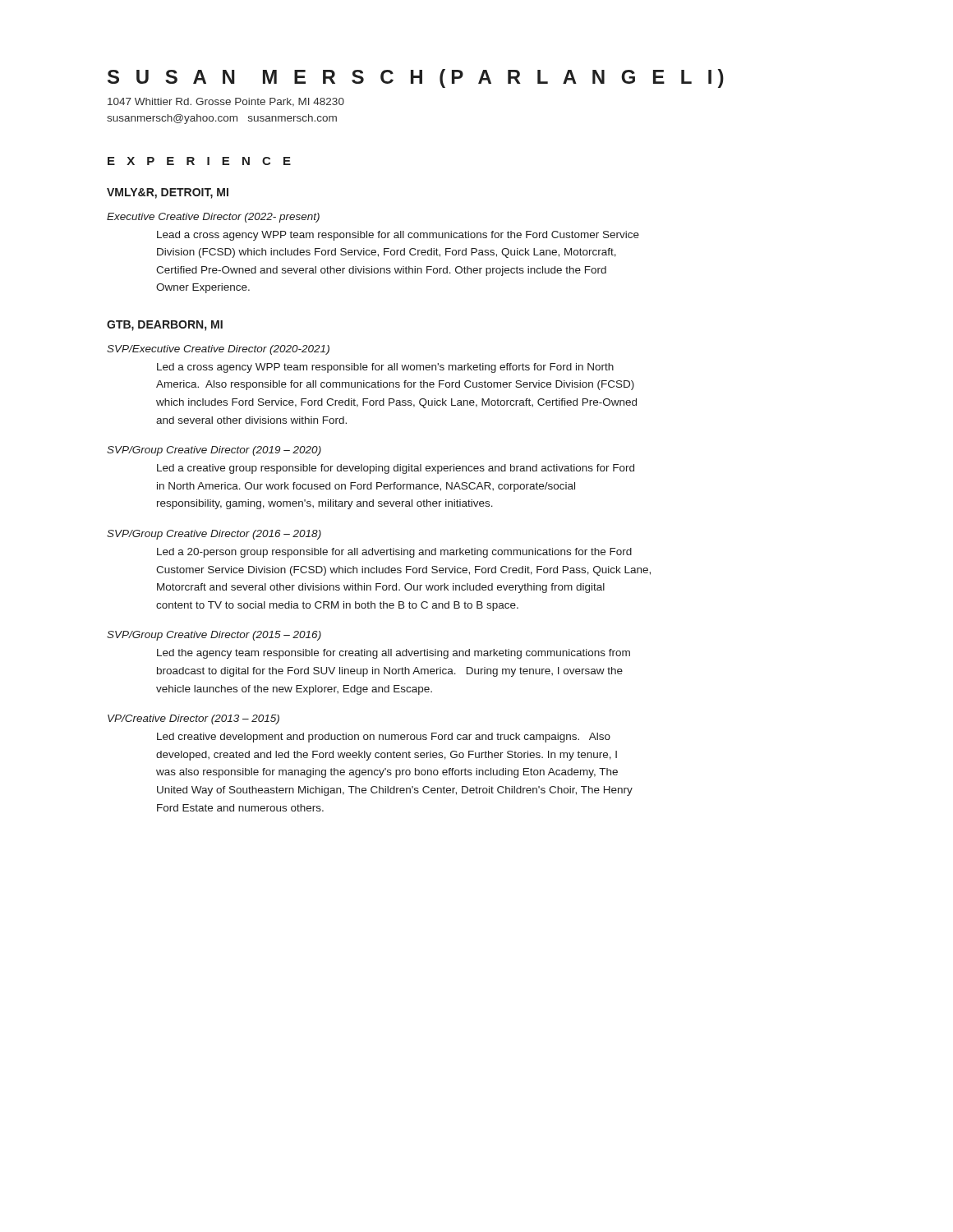Locate the passage starting "E X P"
Image resolution: width=953 pixels, height=1232 pixels.
point(201,160)
